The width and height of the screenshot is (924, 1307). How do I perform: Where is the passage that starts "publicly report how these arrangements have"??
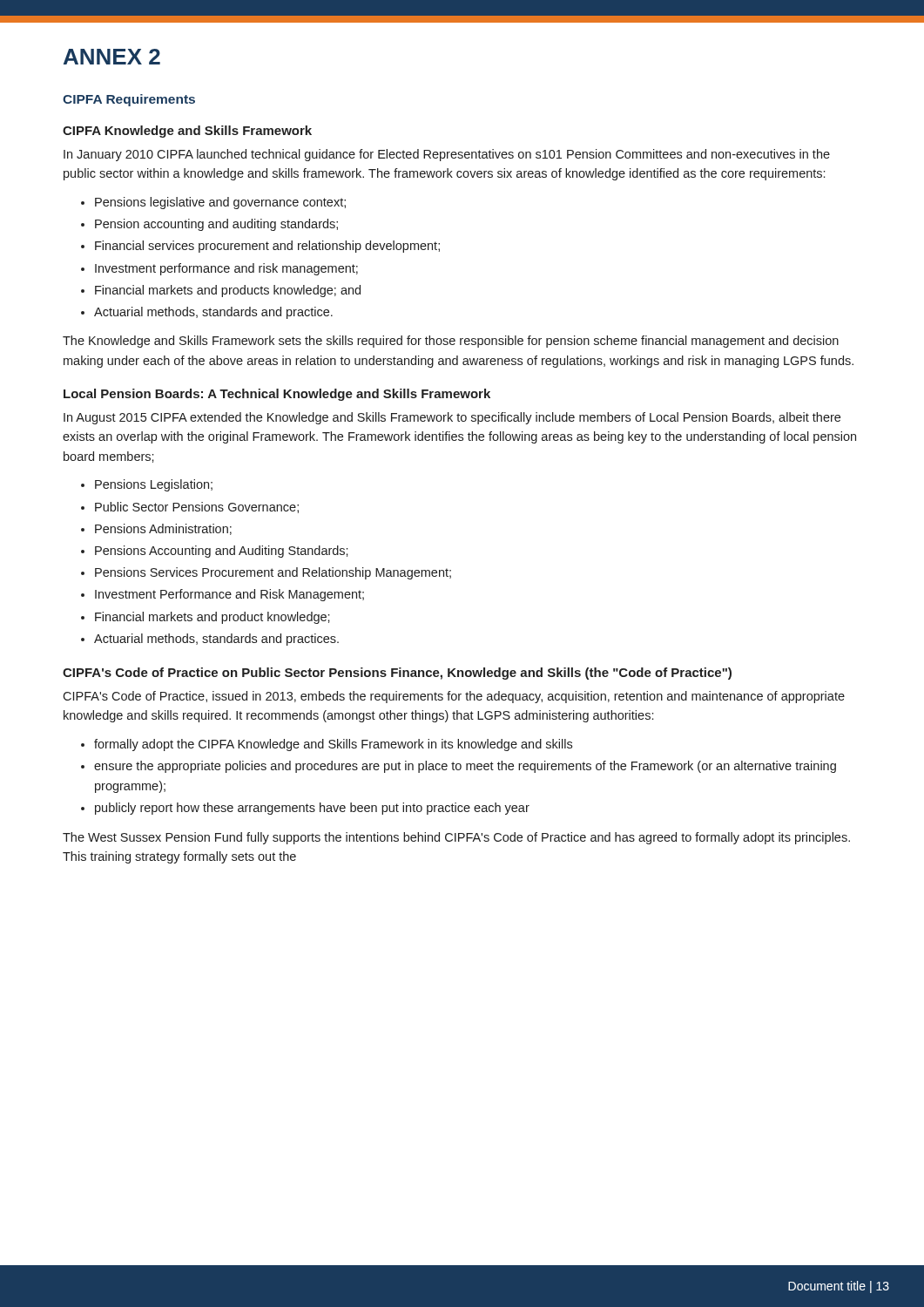coord(312,808)
